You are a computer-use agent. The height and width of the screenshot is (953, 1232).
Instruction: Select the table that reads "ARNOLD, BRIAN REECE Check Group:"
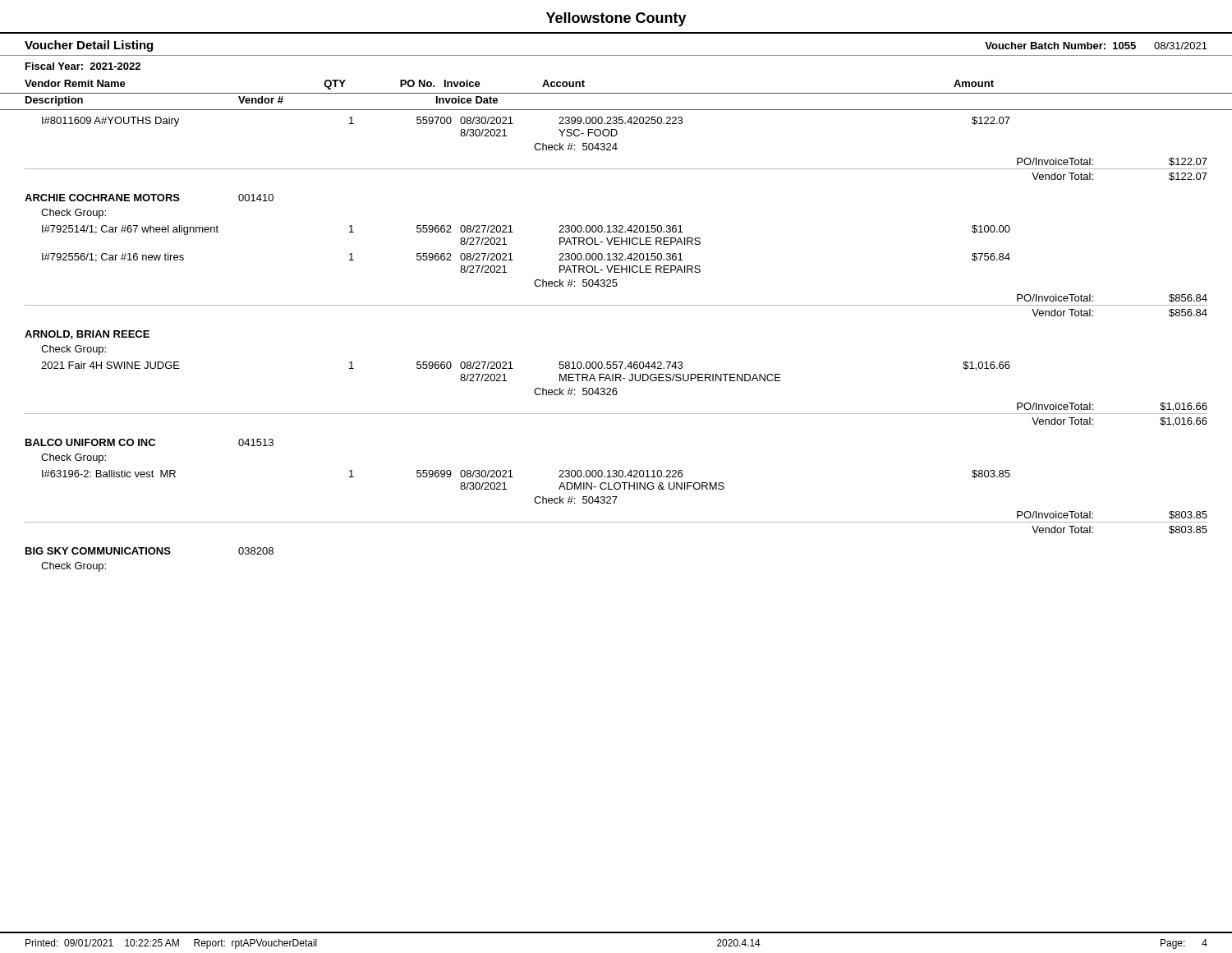pyautogui.click(x=616, y=378)
